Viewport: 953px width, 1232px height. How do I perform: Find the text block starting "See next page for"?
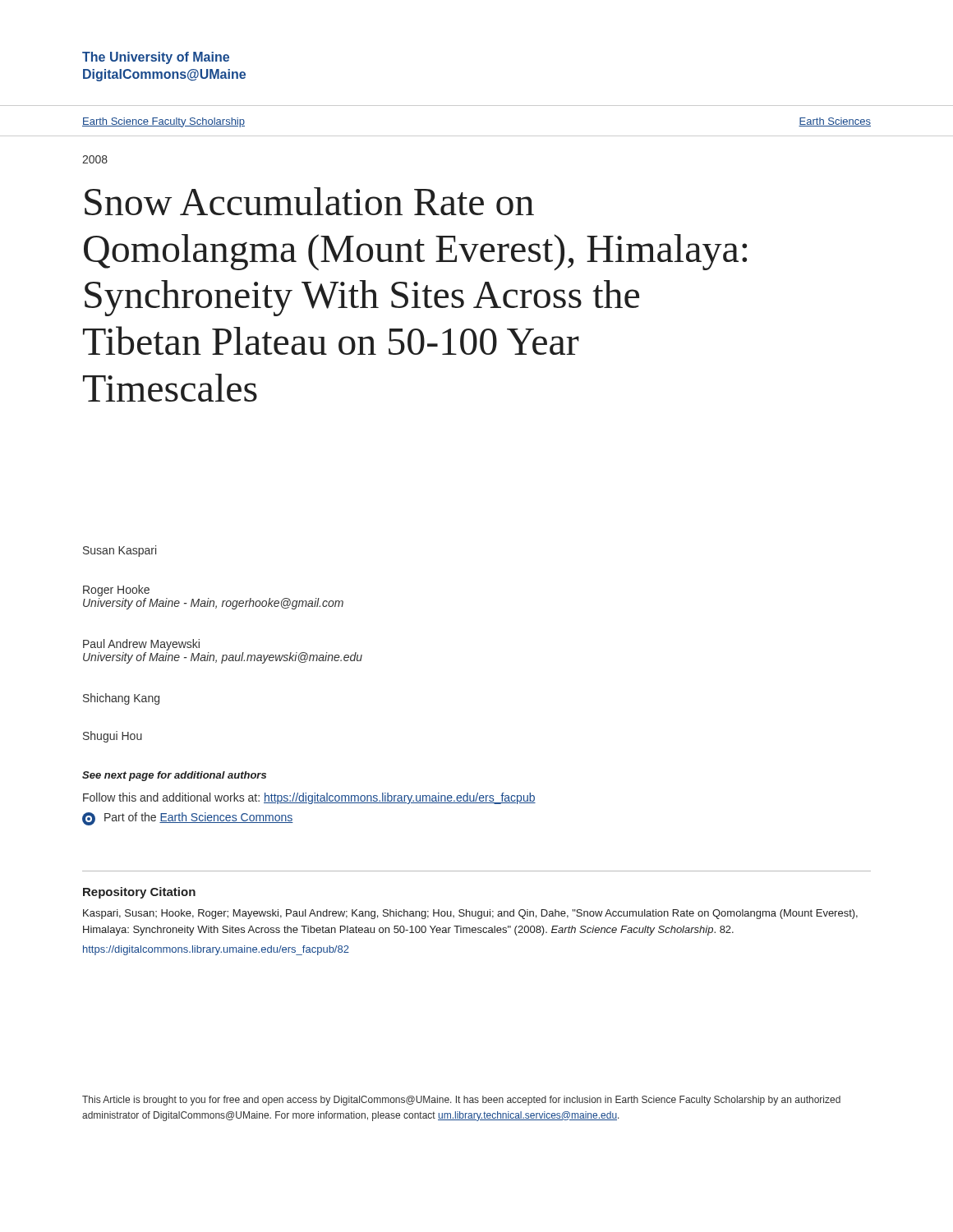click(x=174, y=775)
